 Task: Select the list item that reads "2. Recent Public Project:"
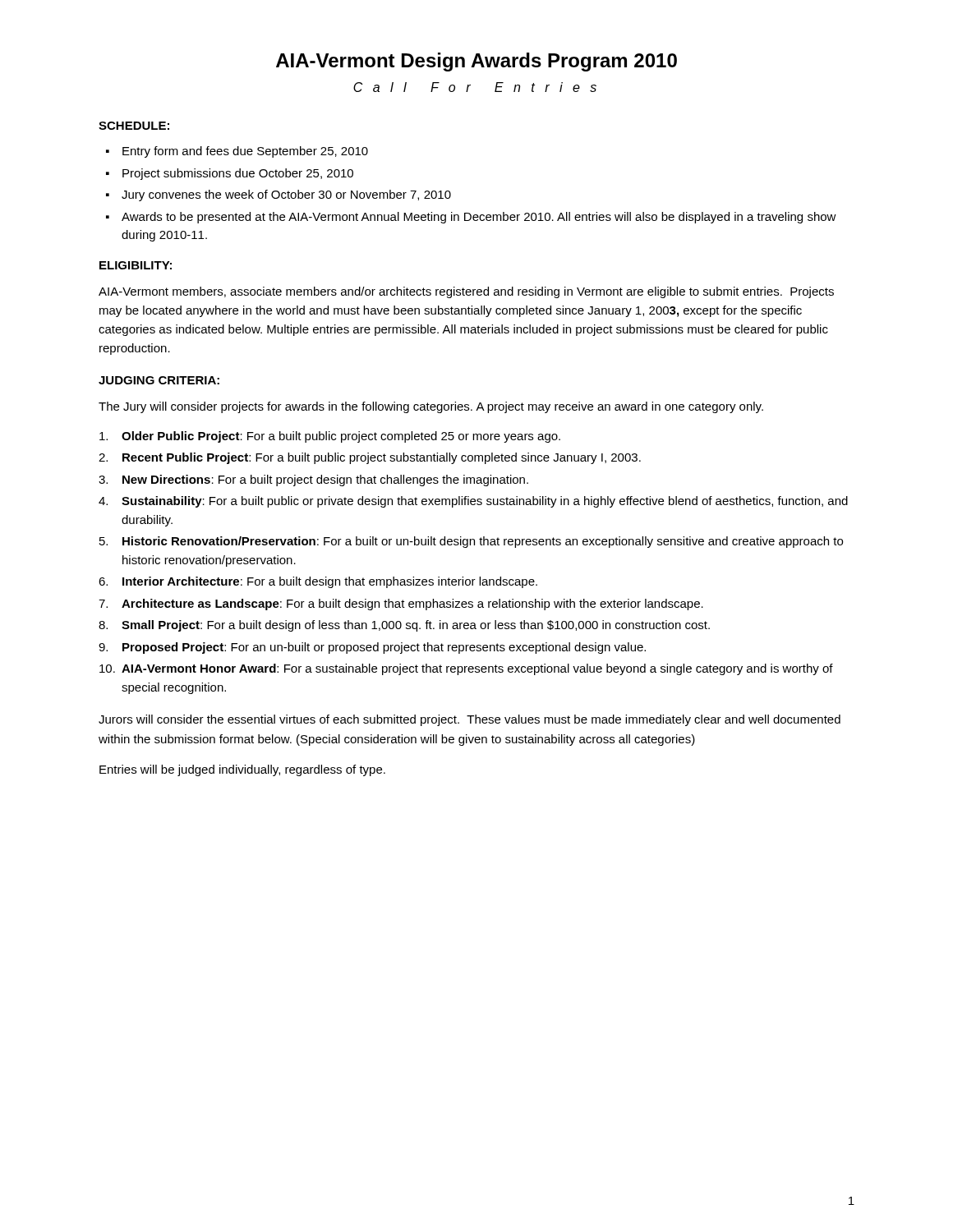(370, 458)
